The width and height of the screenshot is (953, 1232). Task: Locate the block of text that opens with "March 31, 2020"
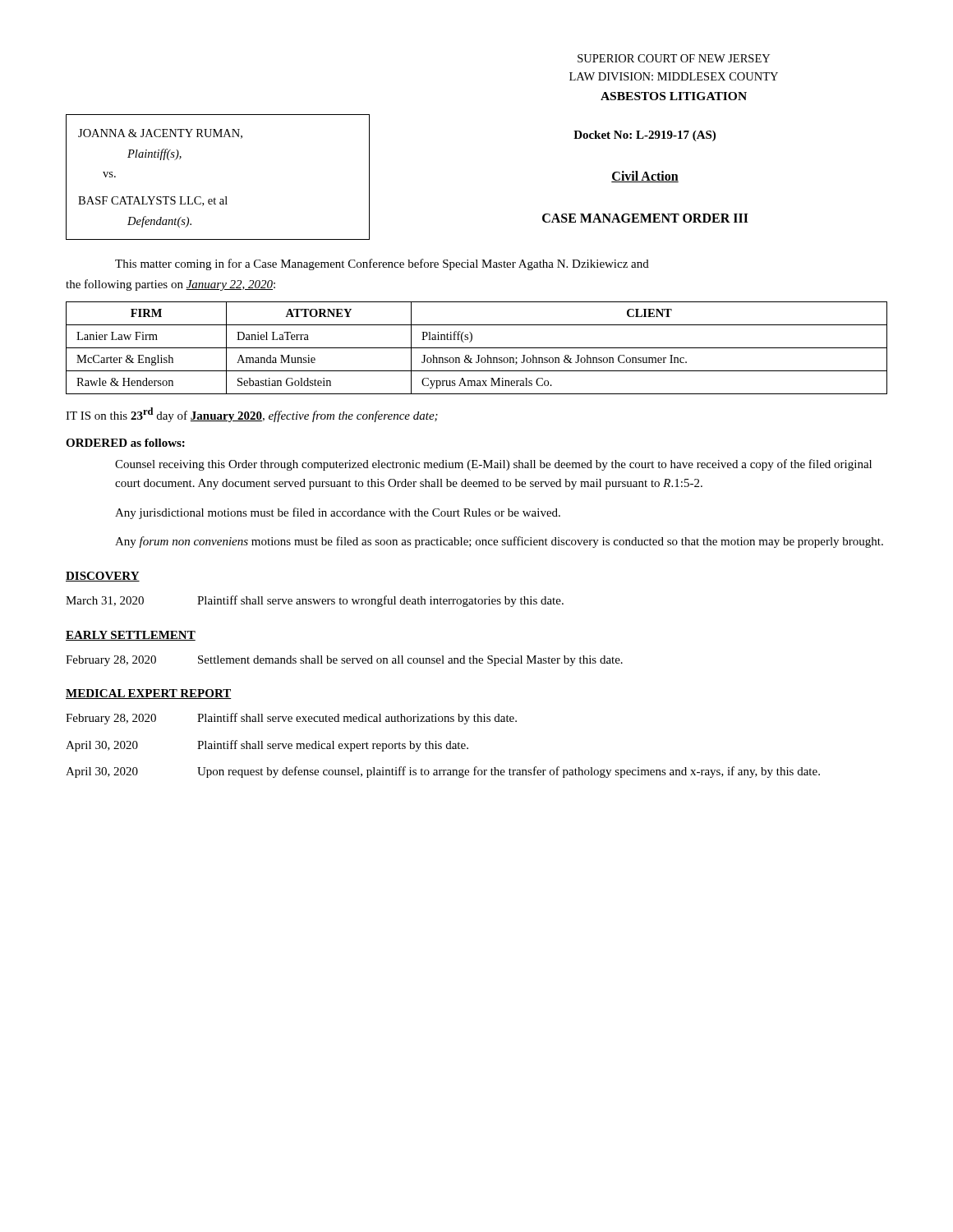pyautogui.click(x=476, y=601)
